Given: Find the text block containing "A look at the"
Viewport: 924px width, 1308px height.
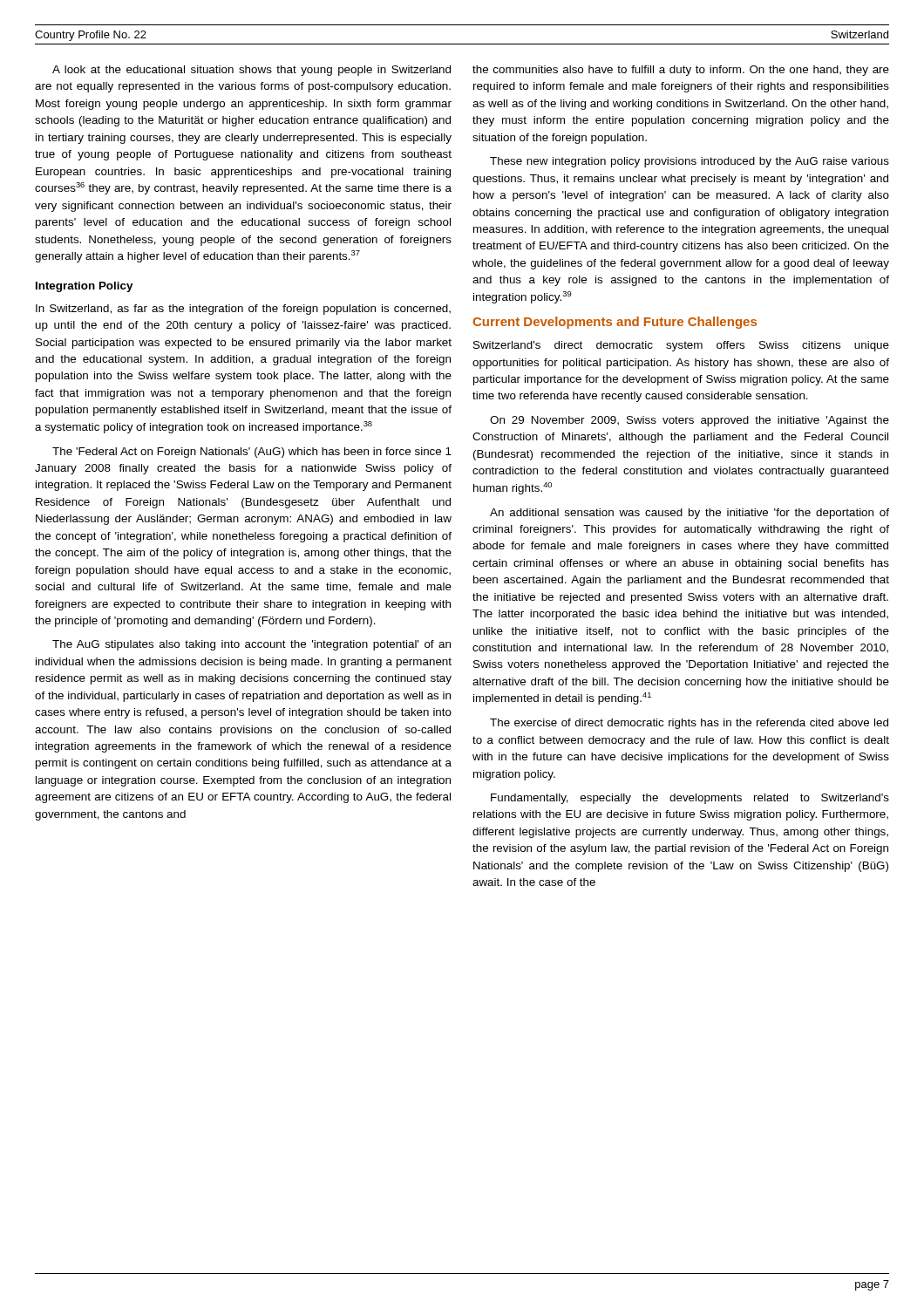Looking at the screenshot, I should pyautogui.click(x=243, y=163).
